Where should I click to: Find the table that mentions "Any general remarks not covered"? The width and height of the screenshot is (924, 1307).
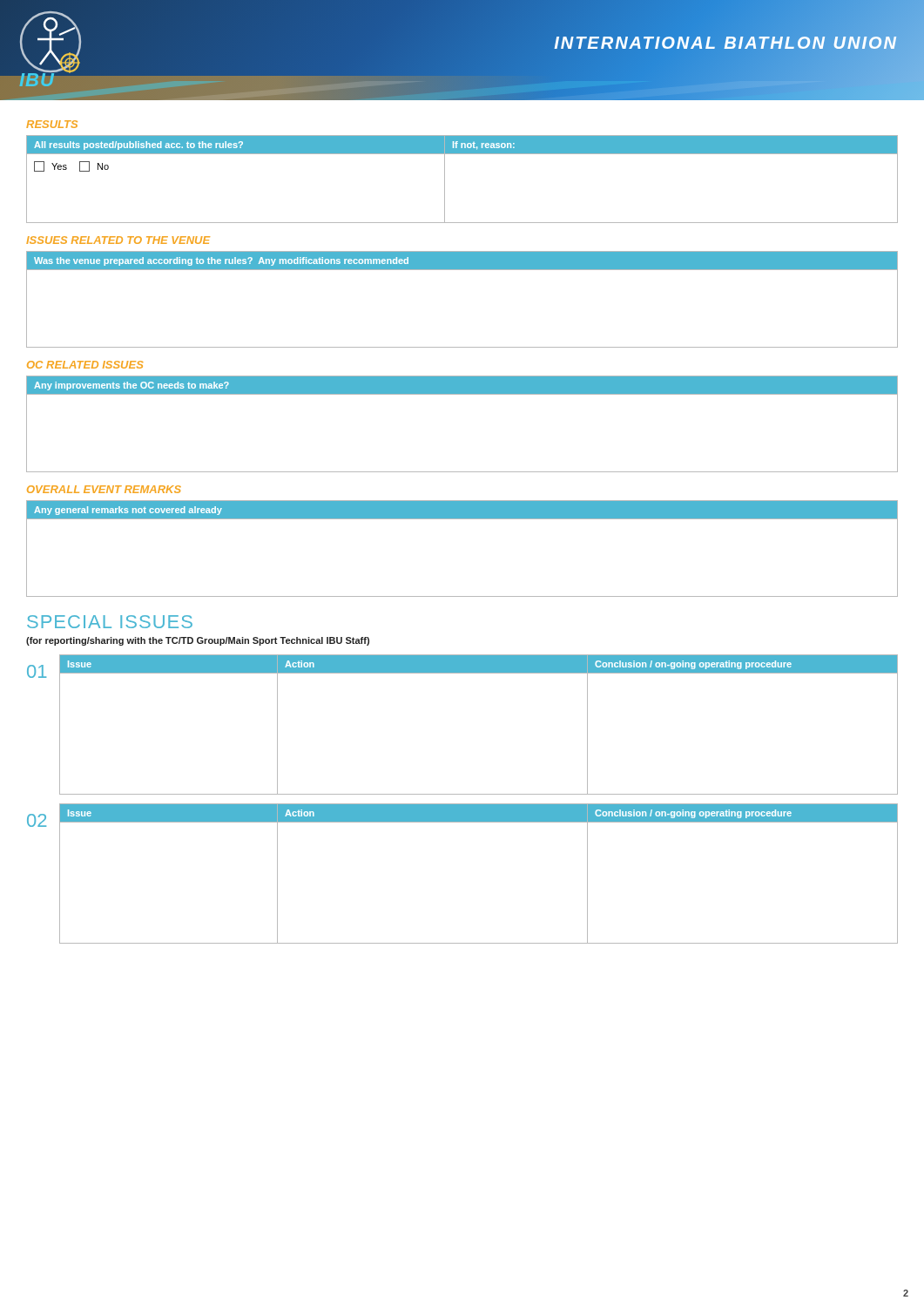pos(462,549)
